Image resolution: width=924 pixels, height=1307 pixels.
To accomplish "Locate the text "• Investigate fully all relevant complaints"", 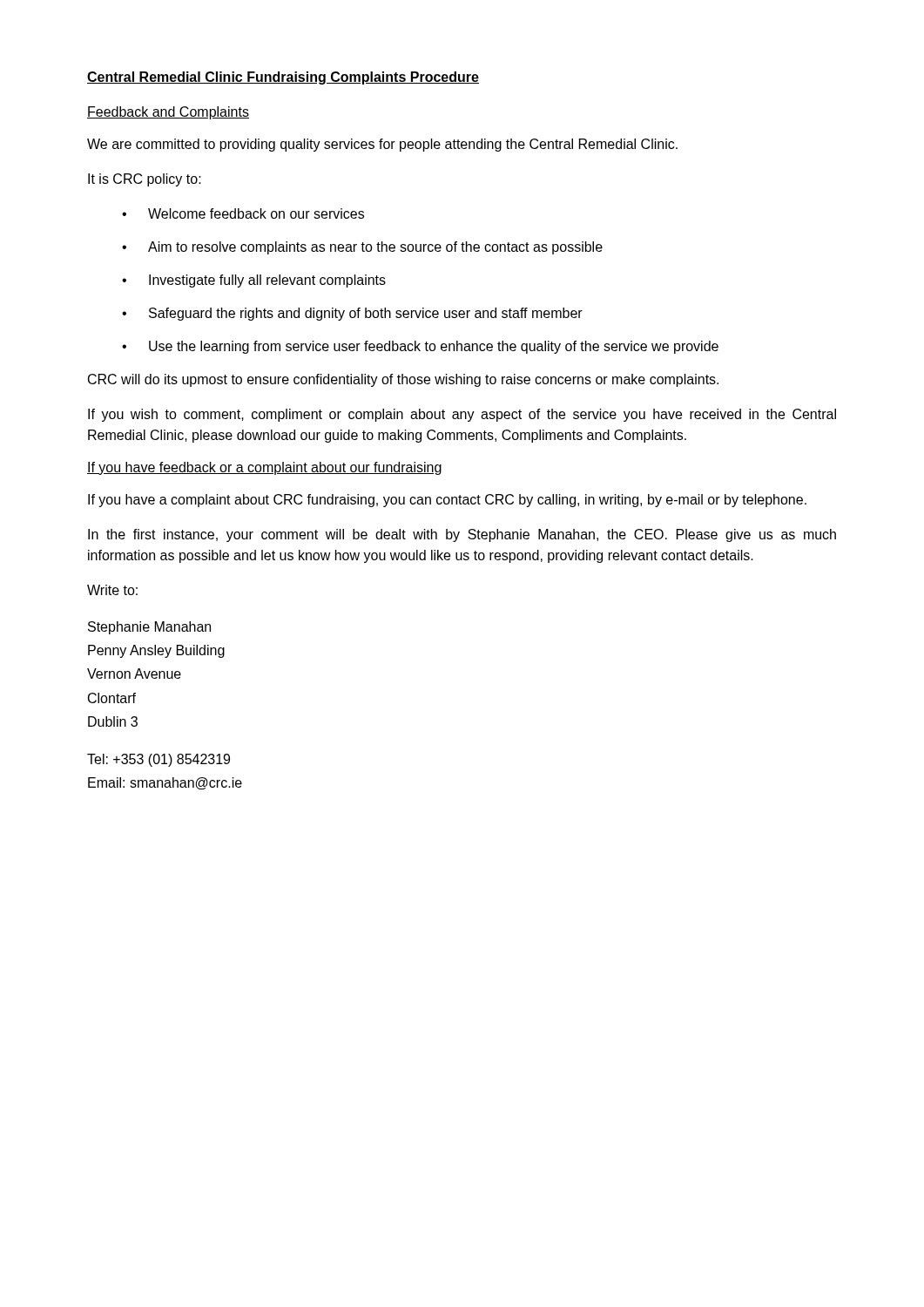I will pos(254,281).
